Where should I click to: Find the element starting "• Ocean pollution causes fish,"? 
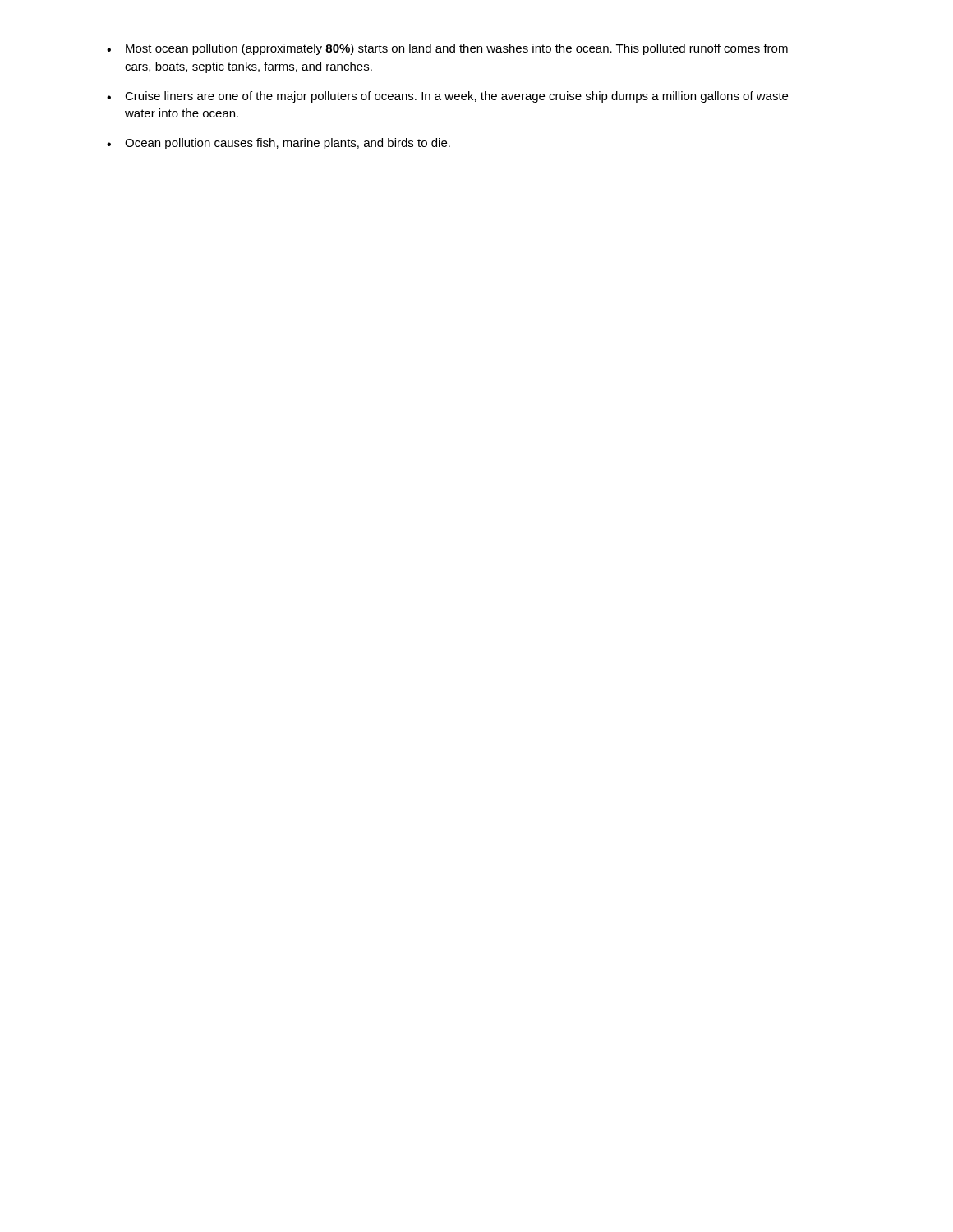[x=448, y=144]
